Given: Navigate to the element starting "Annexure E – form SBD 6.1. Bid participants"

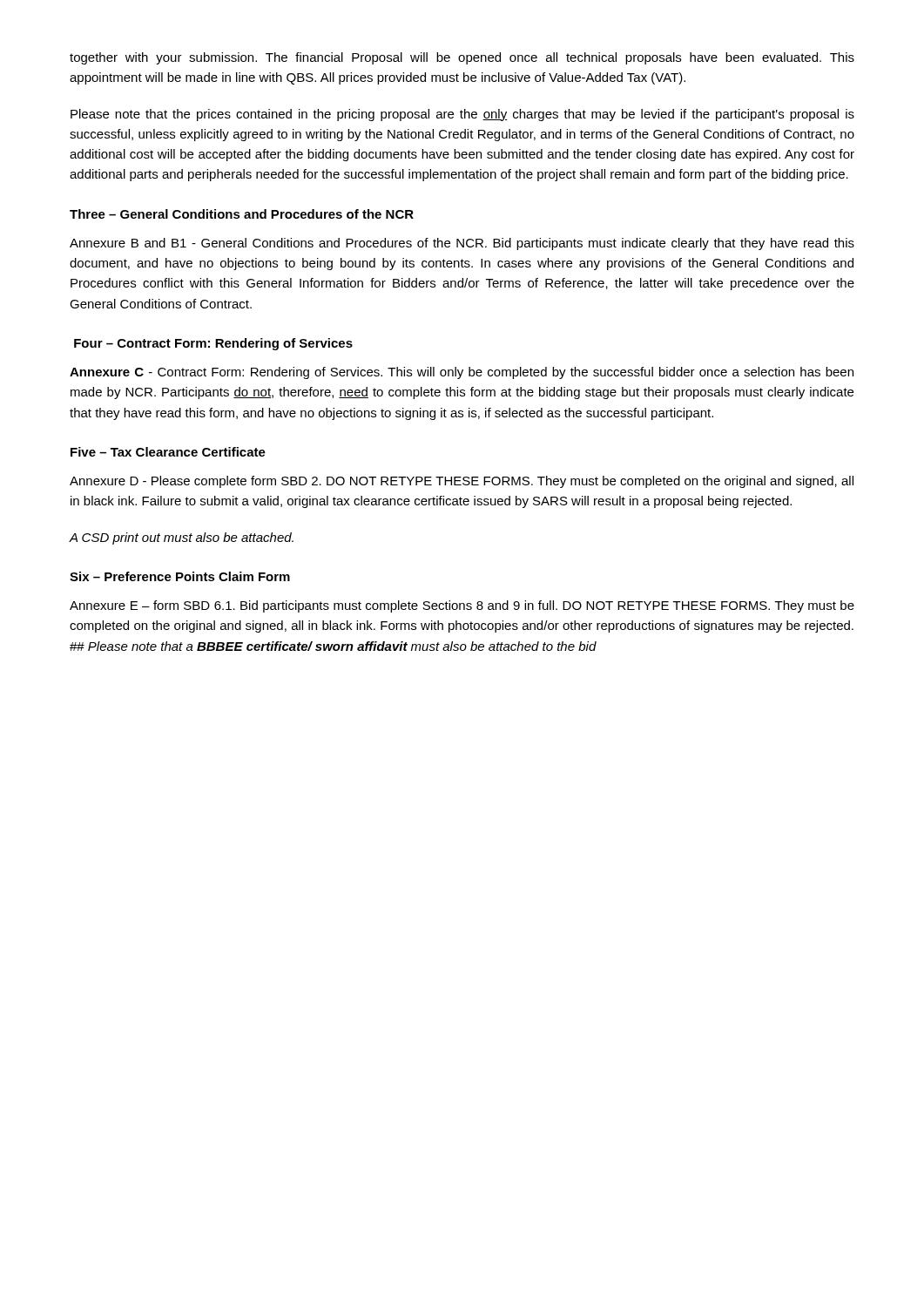Looking at the screenshot, I should pos(462,625).
